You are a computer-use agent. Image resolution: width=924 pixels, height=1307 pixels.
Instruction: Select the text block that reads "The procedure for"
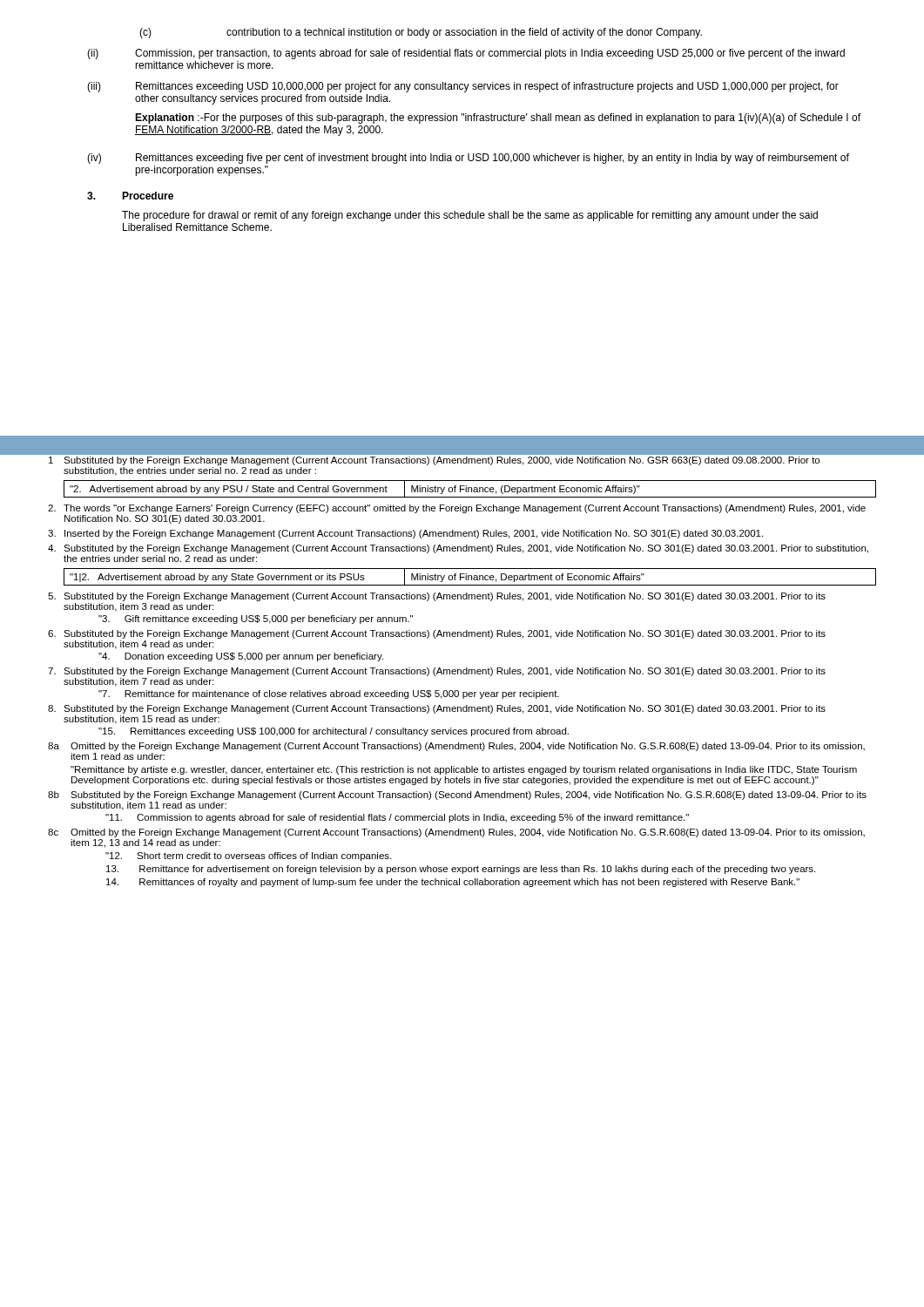point(470,221)
